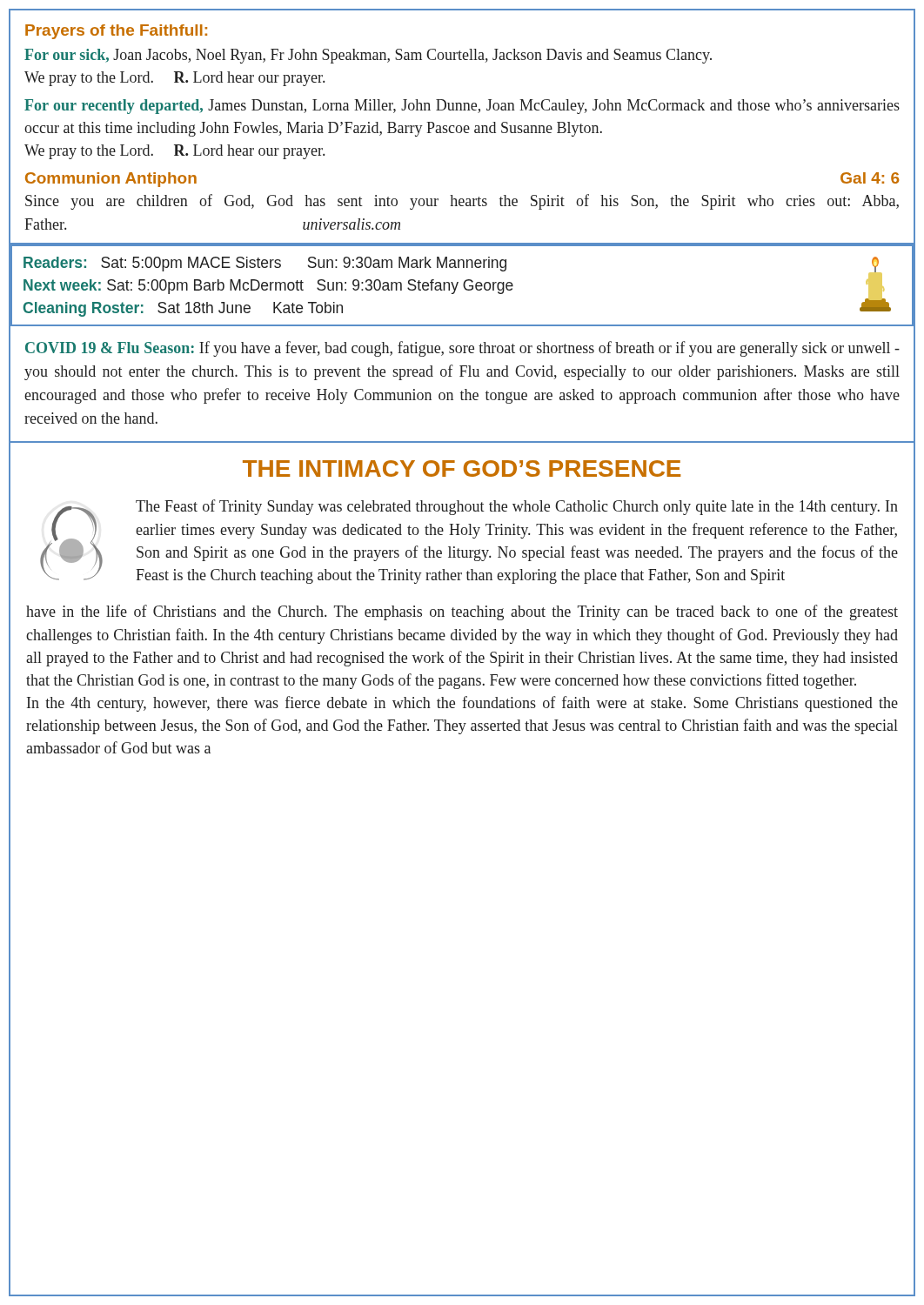This screenshot has width=924, height=1305.
Task: Locate the text block containing "Readers: Sat: 5:00pm"
Action: [268, 285]
